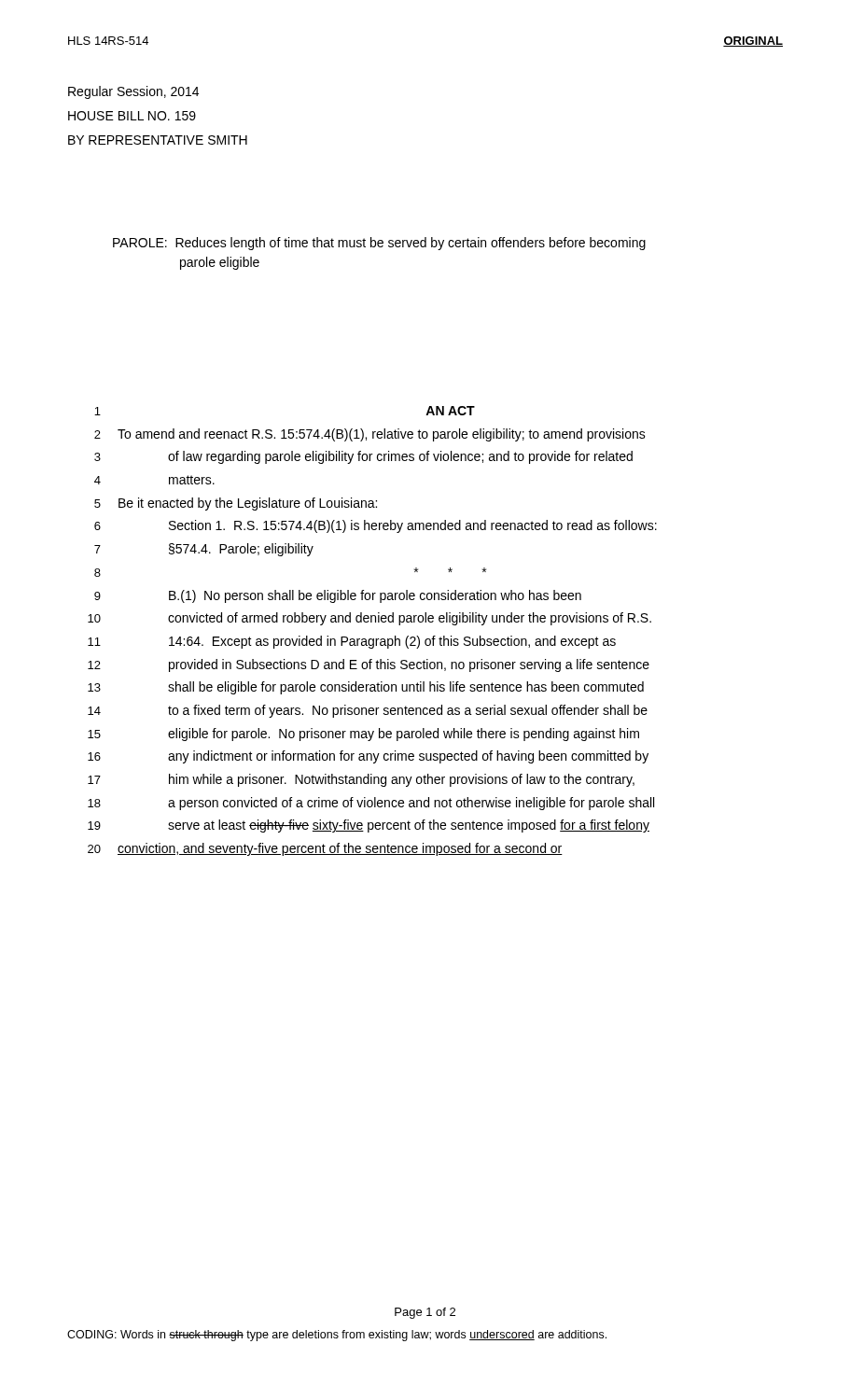The height and width of the screenshot is (1400, 850).
Task: Locate the list item that says "8 * * *"
Action: 425,573
